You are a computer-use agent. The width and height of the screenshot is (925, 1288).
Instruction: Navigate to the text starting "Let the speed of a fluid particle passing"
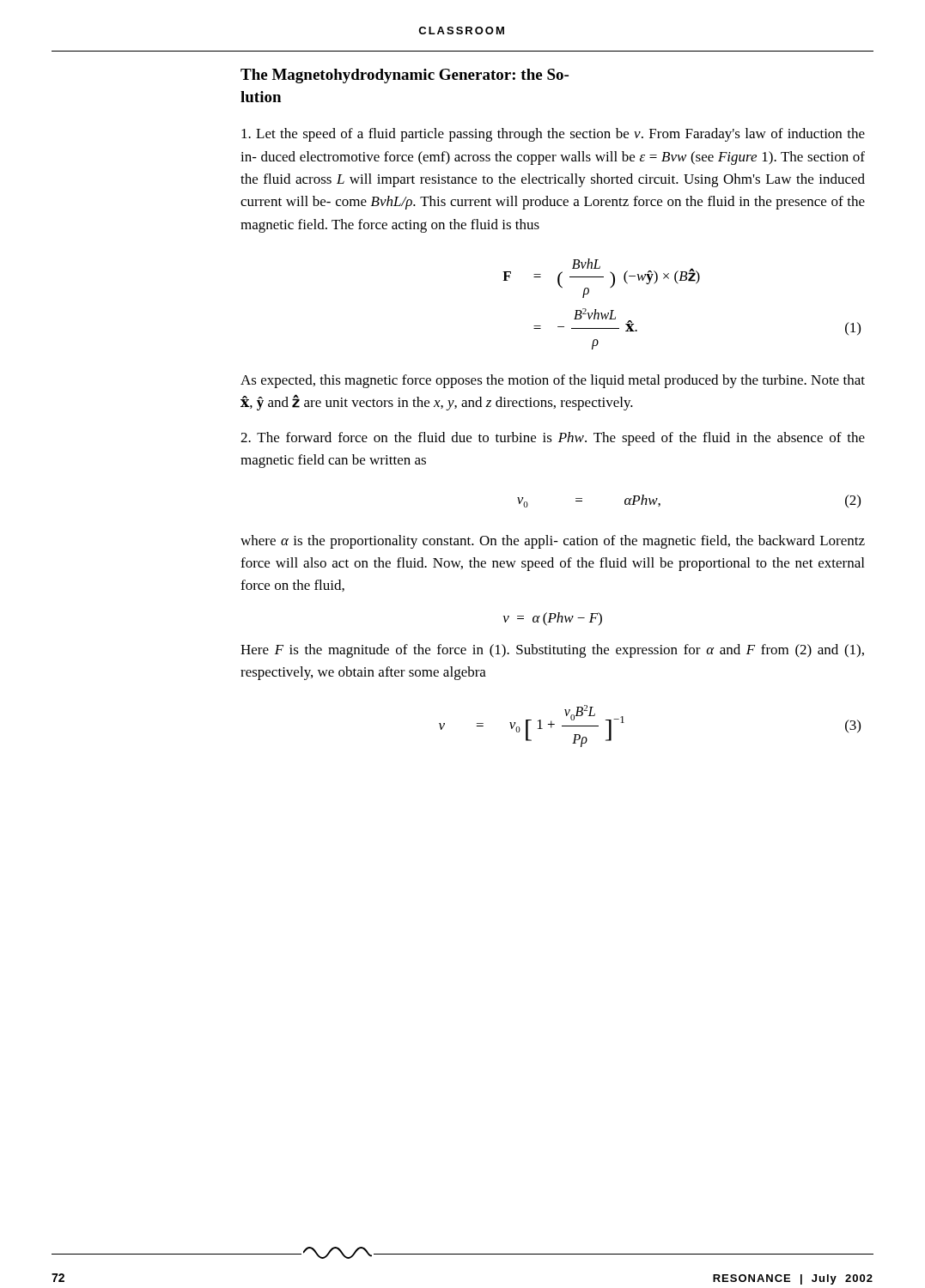pos(553,179)
